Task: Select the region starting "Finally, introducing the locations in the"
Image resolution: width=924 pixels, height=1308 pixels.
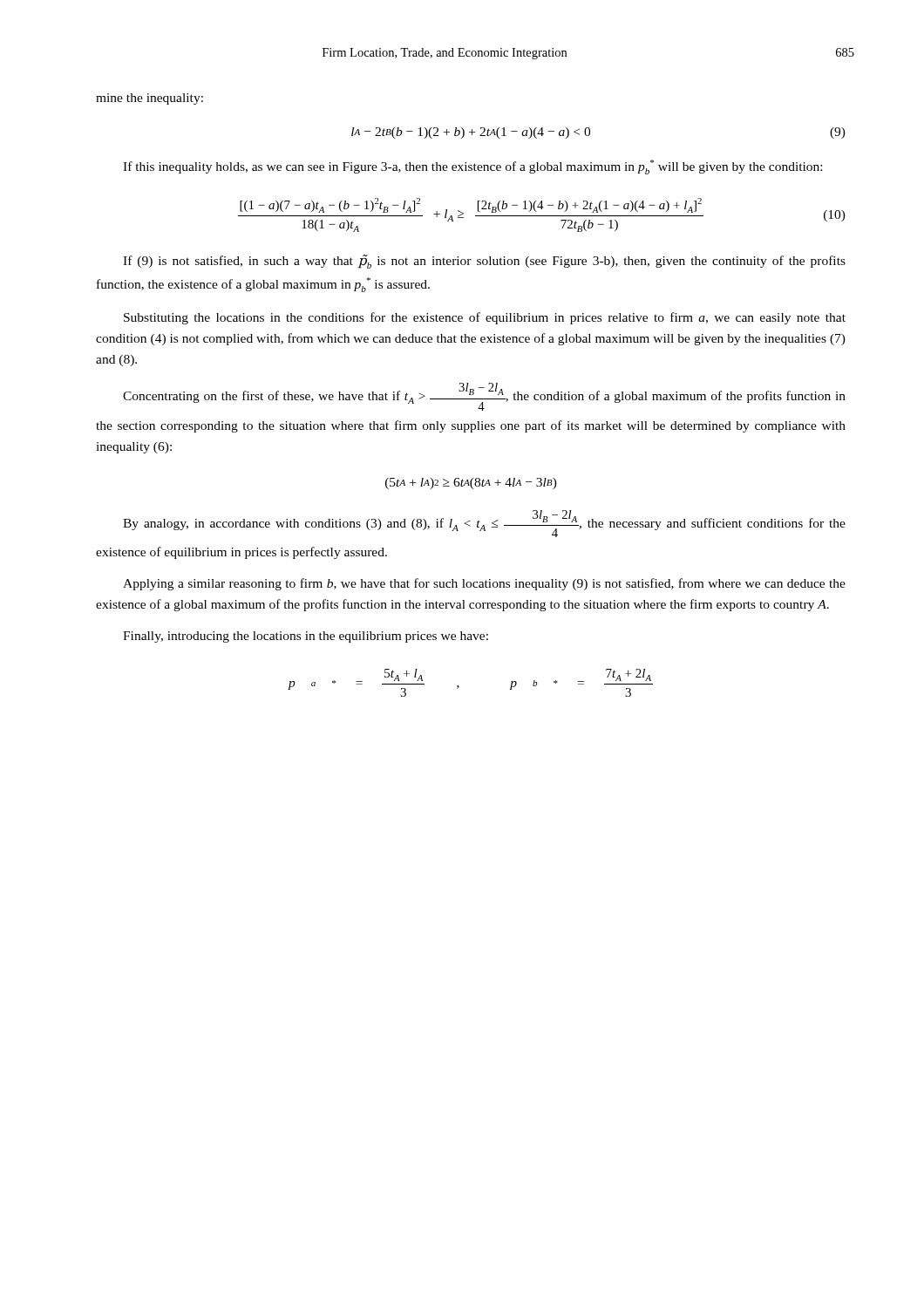Action: tap(306, 635)
